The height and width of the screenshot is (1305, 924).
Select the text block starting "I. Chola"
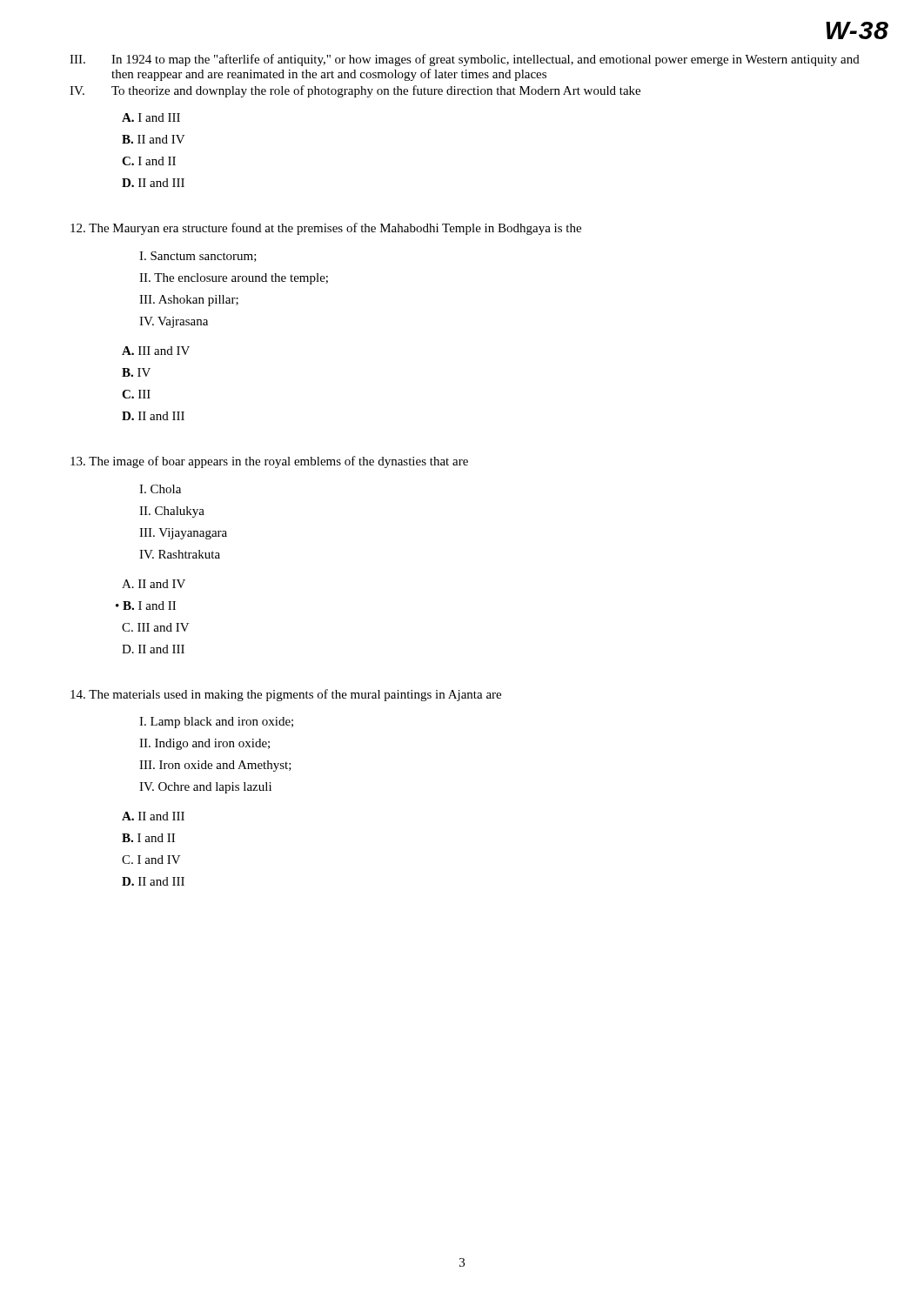click(x=160, y=489)
